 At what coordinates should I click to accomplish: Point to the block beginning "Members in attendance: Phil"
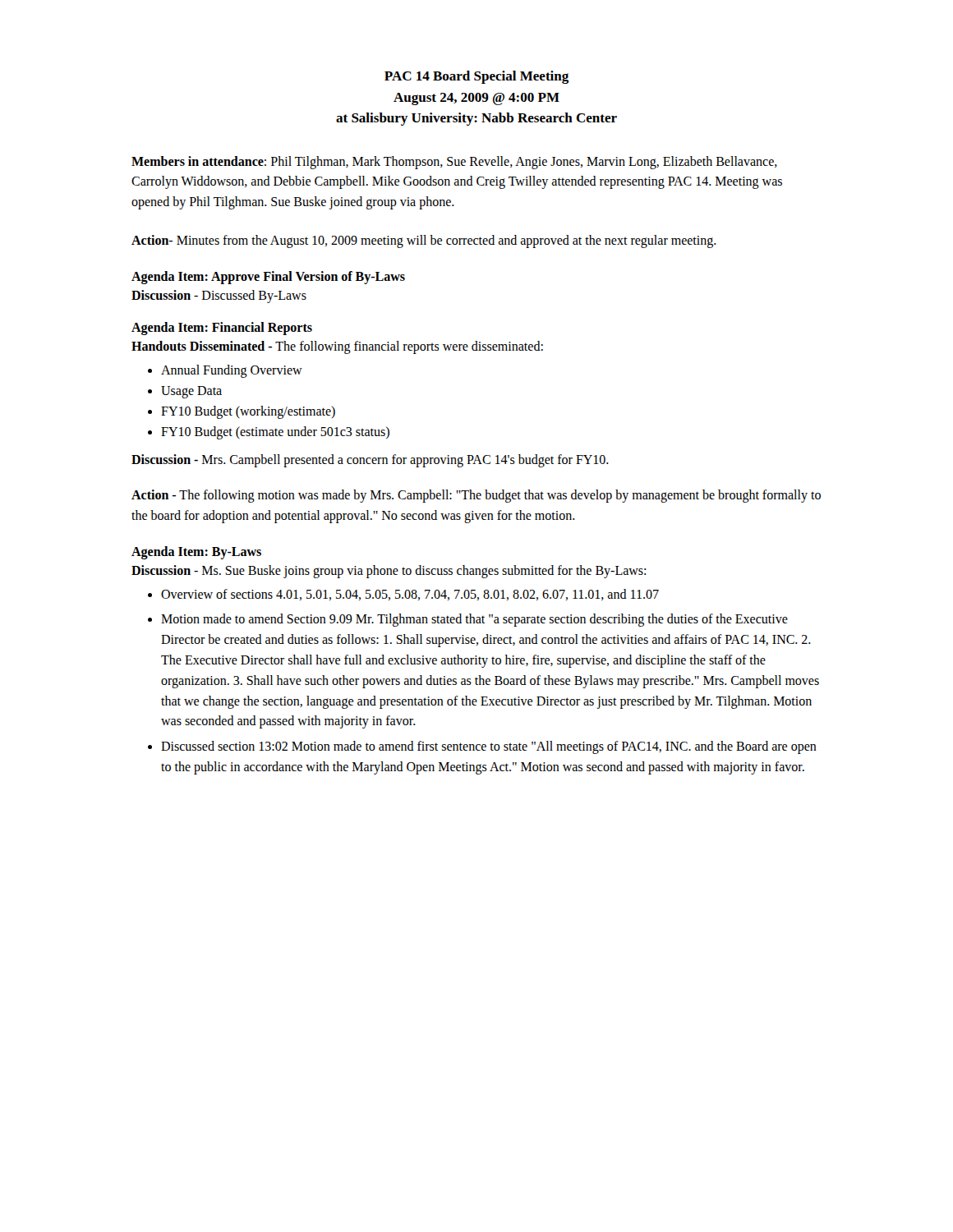coord(457,181)
